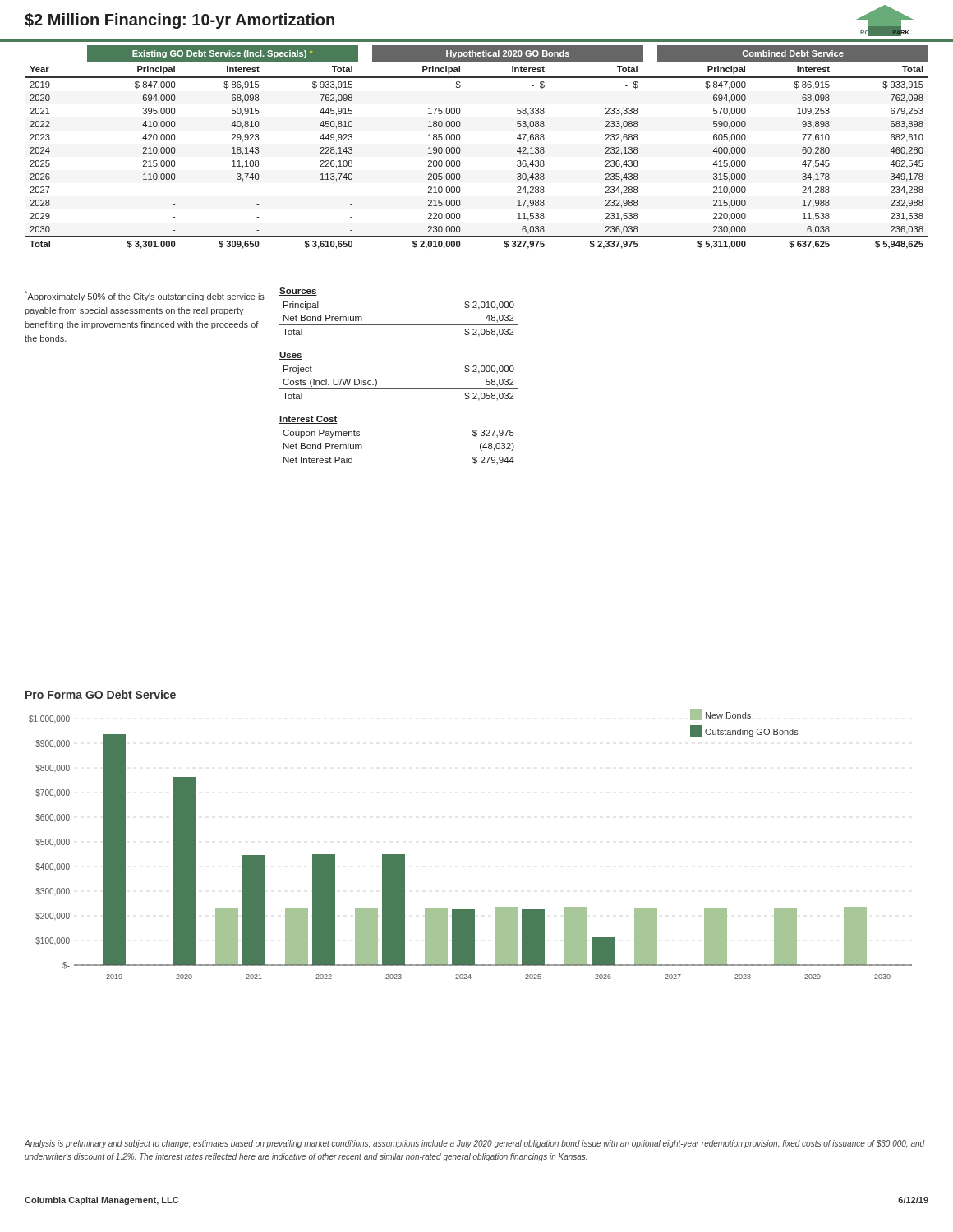
Task: Locate the element starting "$2 Million Financing:"
Action: point(477,21)
